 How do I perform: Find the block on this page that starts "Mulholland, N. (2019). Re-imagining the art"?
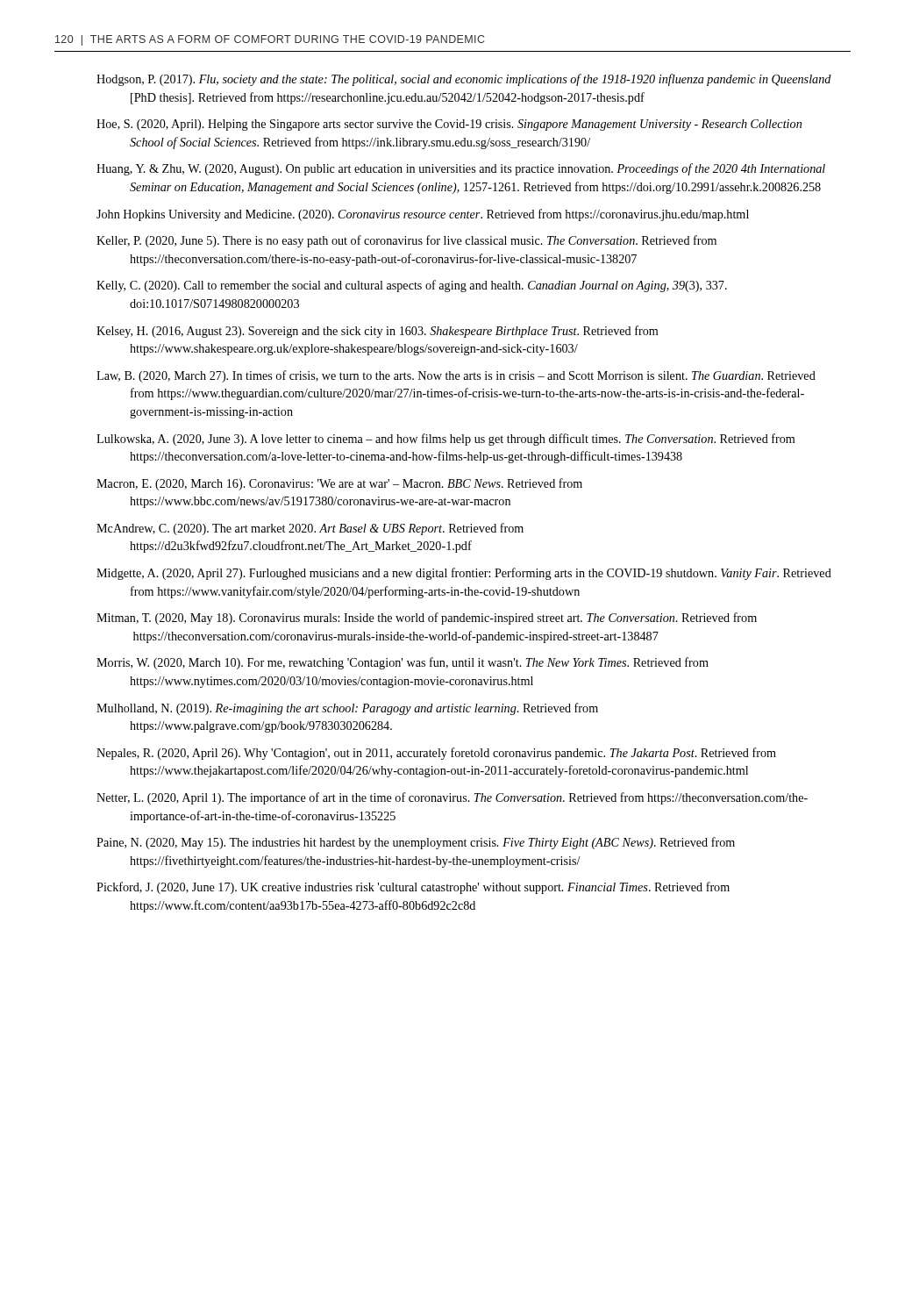347,717
